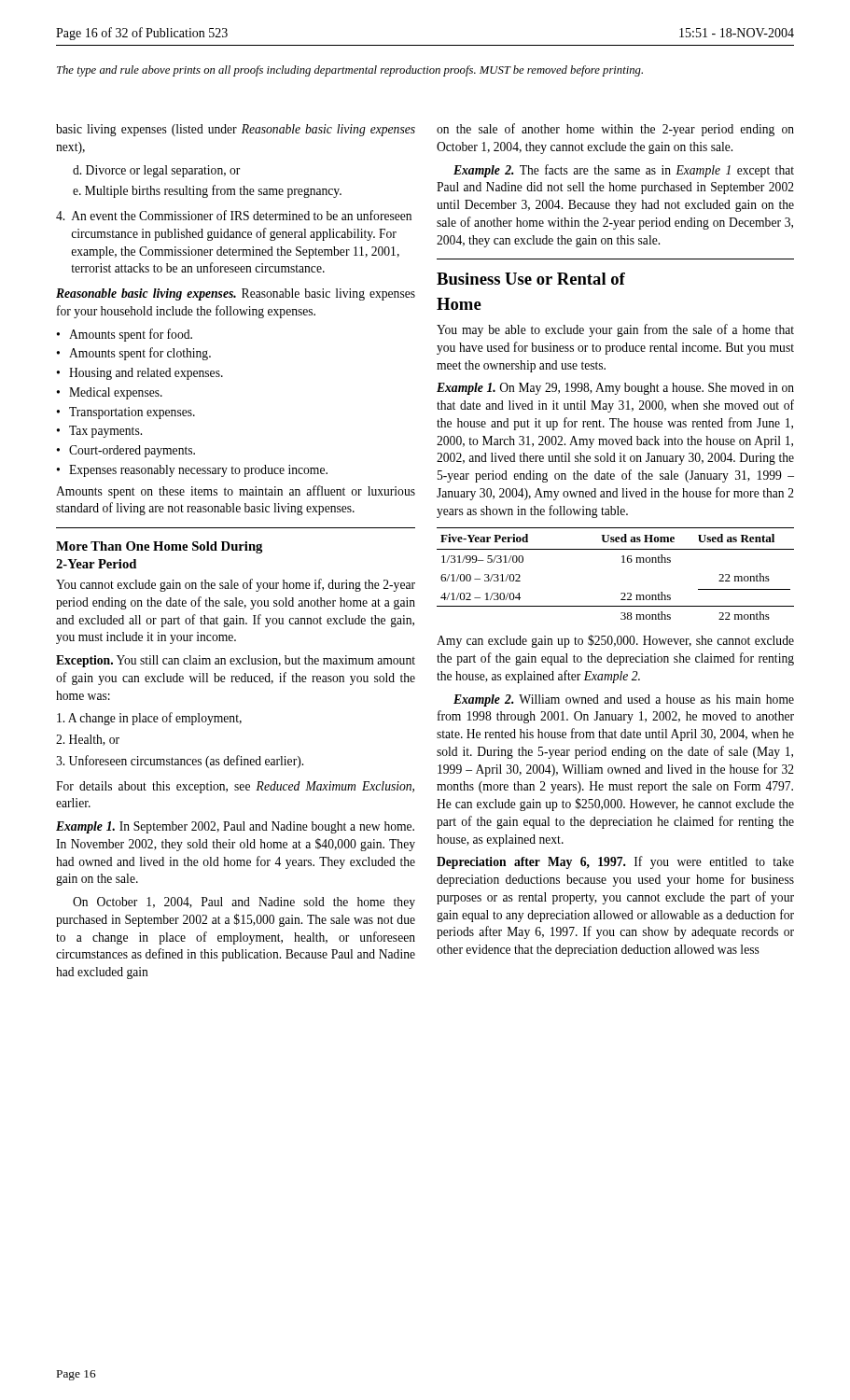Point to the text block starting "Example 1. On May 29, 1998, Amy"

(x=615, y=449)
